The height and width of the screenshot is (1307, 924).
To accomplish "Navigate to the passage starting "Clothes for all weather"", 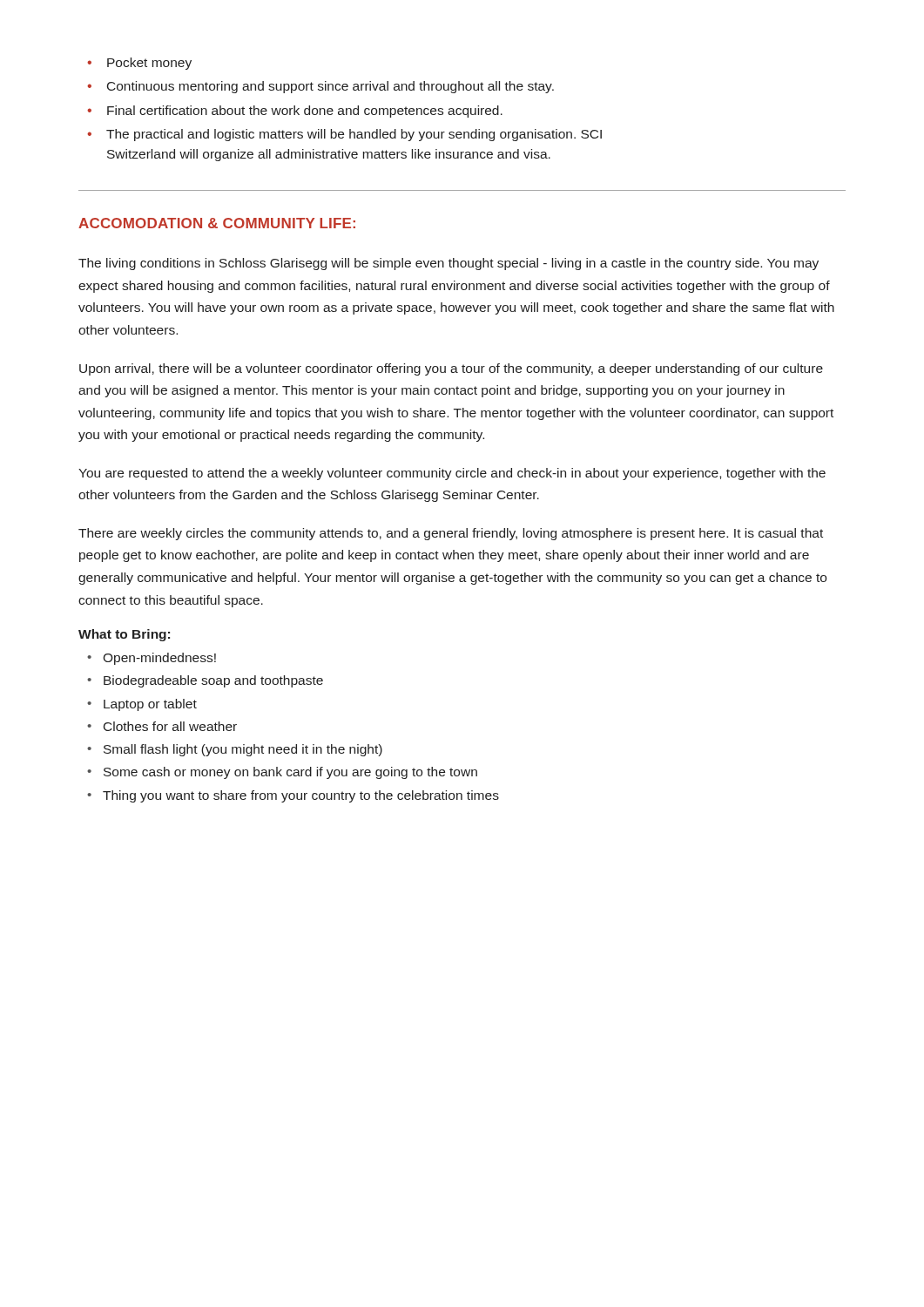I will tap(162, 726).
